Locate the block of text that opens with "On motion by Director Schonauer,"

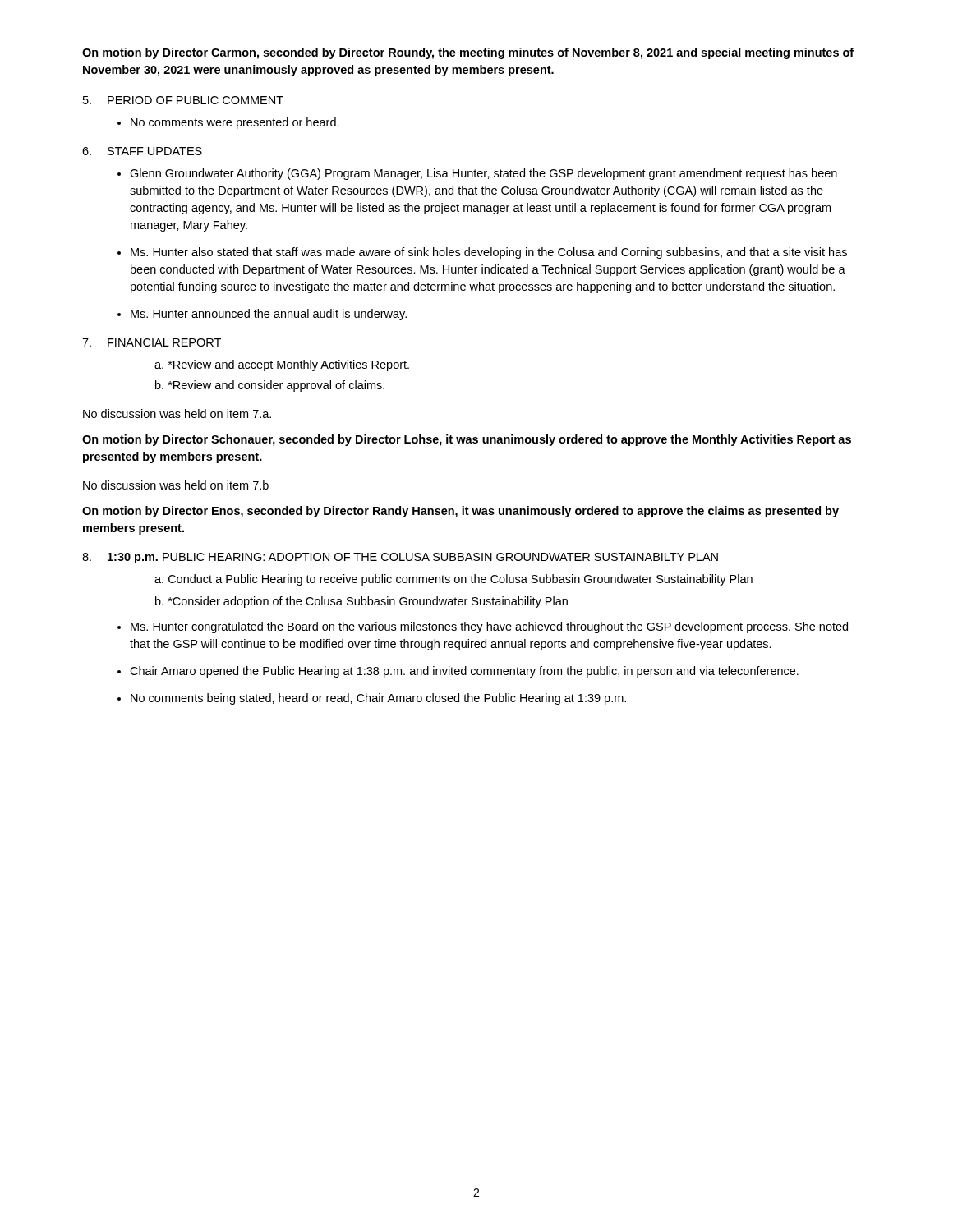467,448
